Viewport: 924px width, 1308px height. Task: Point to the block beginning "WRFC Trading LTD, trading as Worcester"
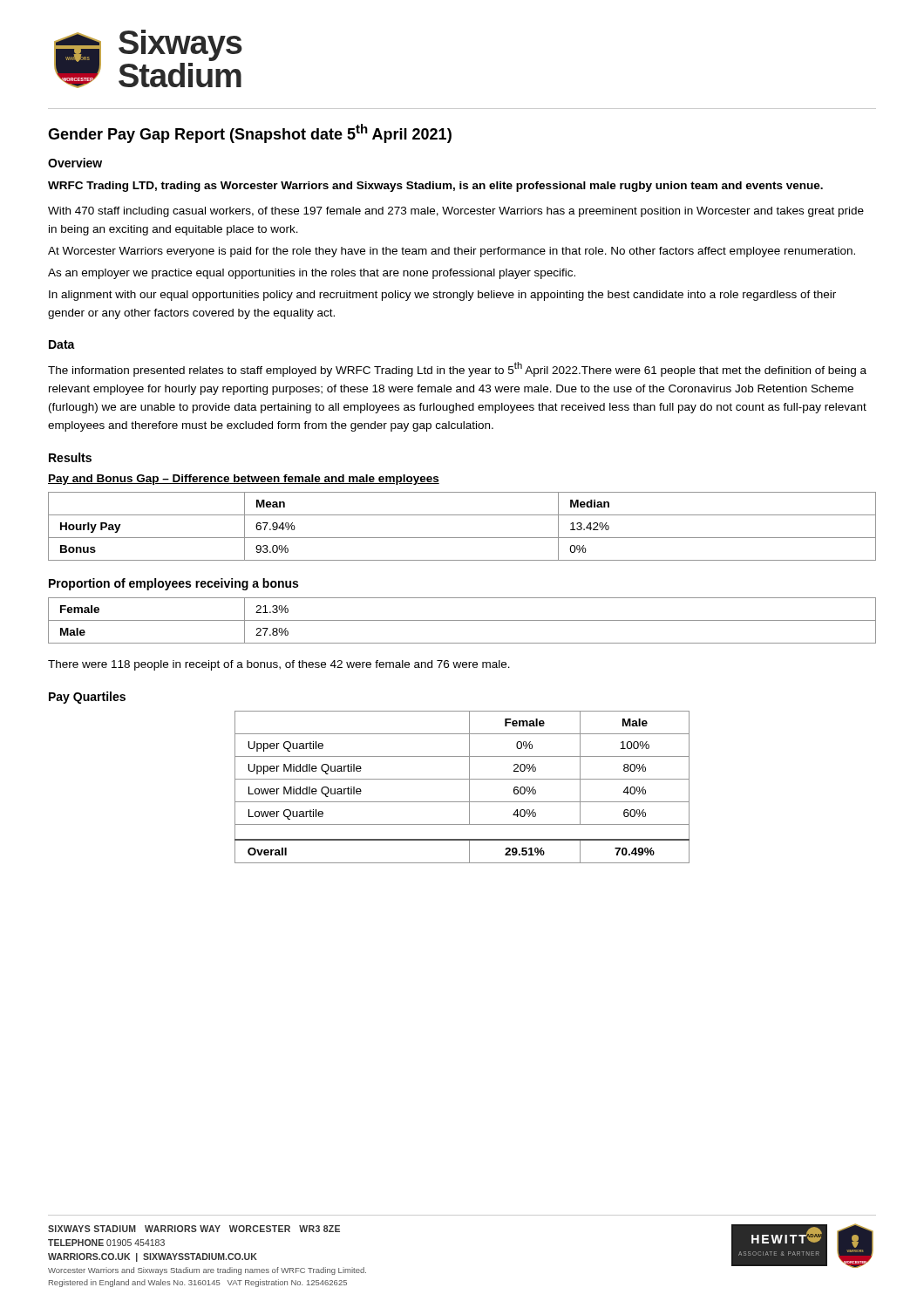coord(436,185)
